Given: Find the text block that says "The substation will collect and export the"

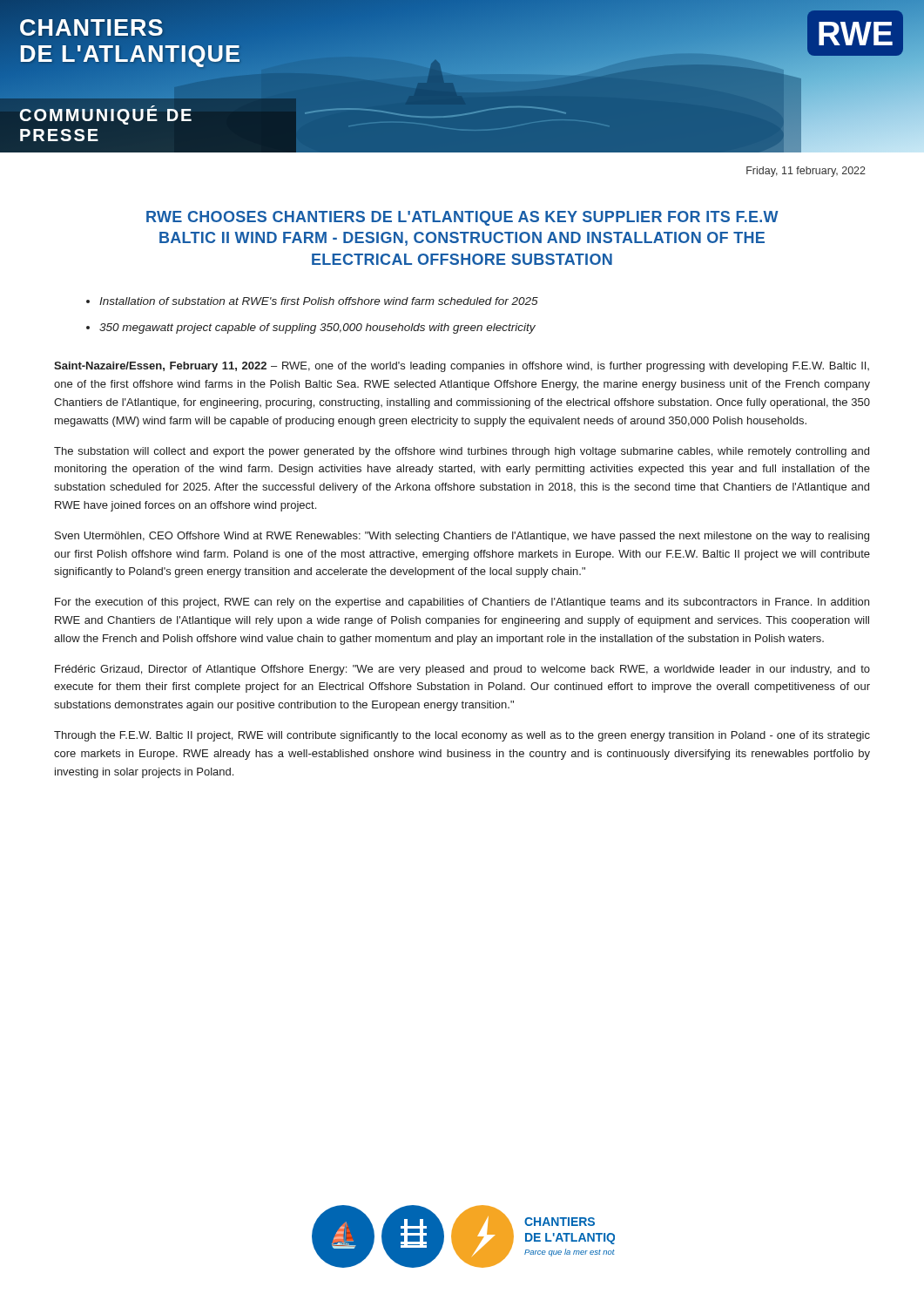Looking at the screenshot, I should tap(462, 478).
